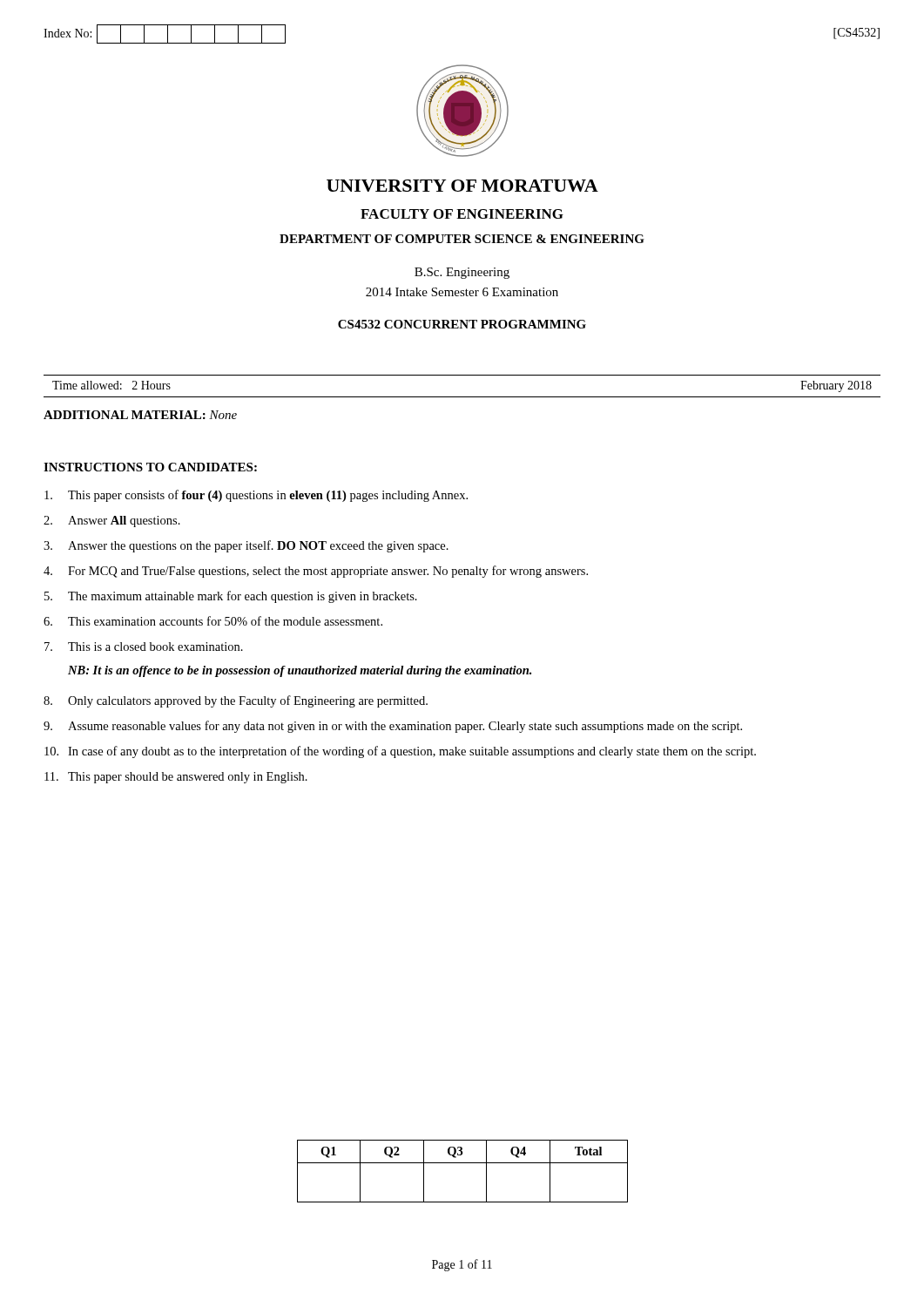Find the block on this page that starts "8. Only calculators approved by"
Viewport: 924px width, 1307px height.
(236, 701)
